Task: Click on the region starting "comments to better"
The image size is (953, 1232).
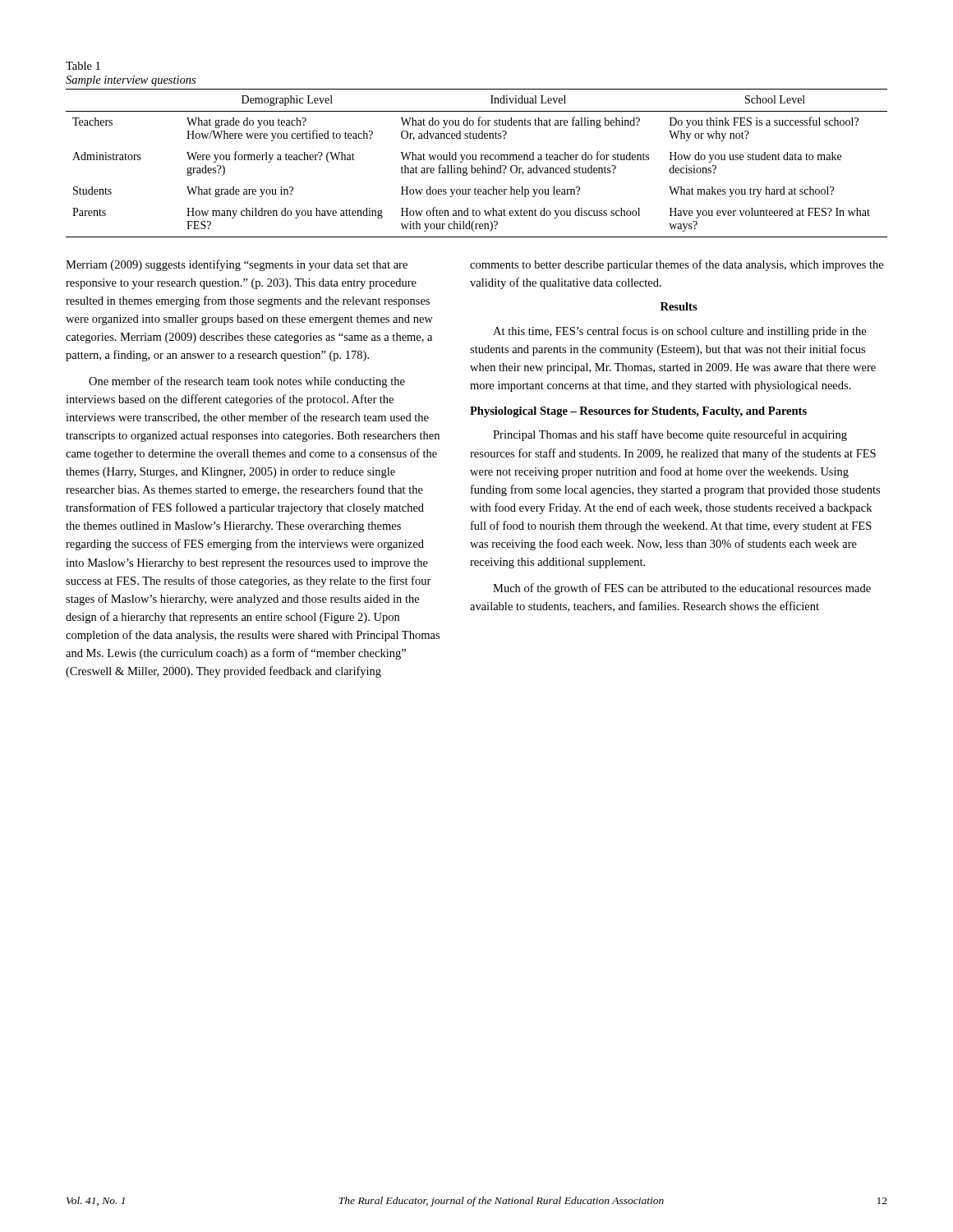Action: [679, 274]
